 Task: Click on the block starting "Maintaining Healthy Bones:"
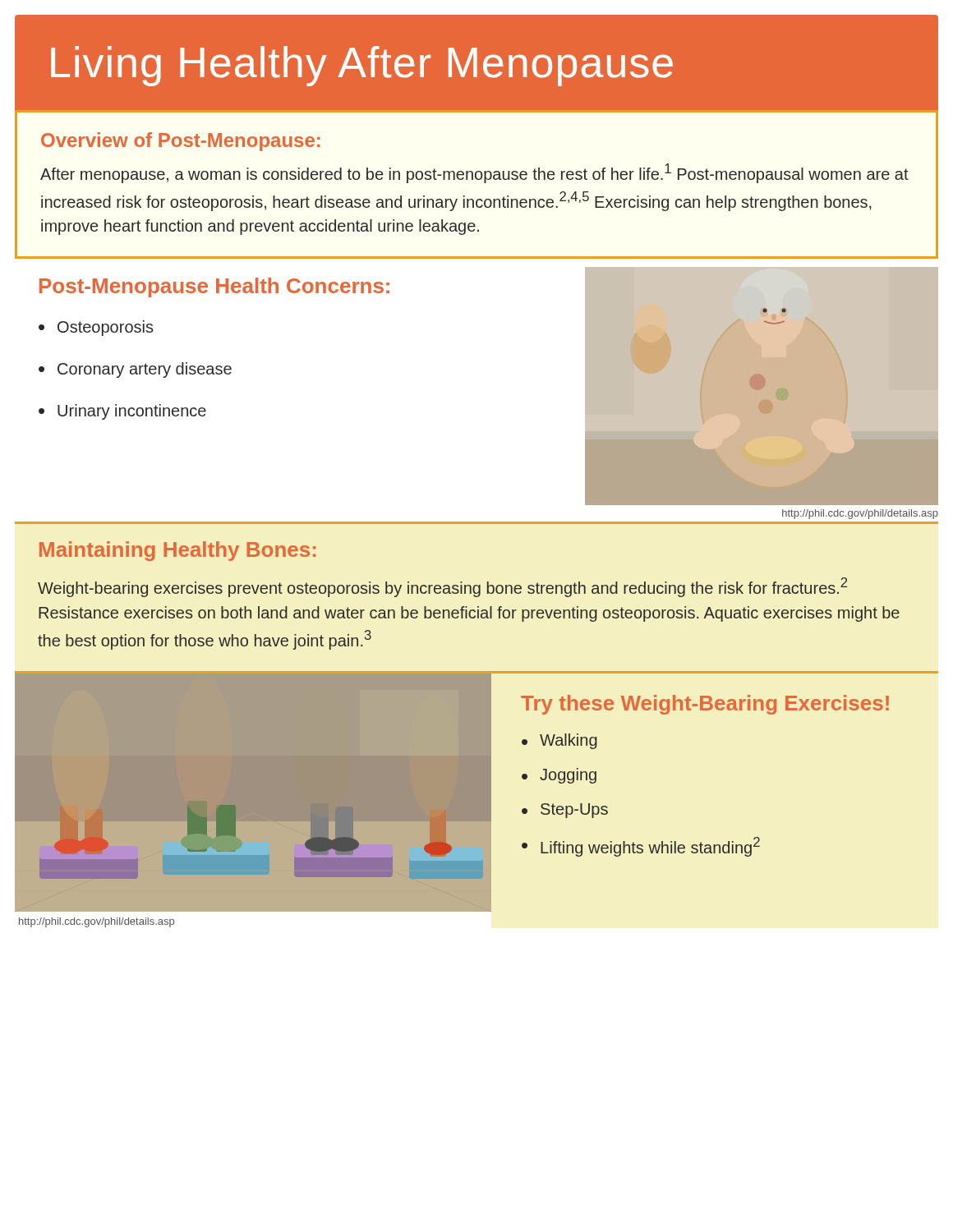[178, 550]
